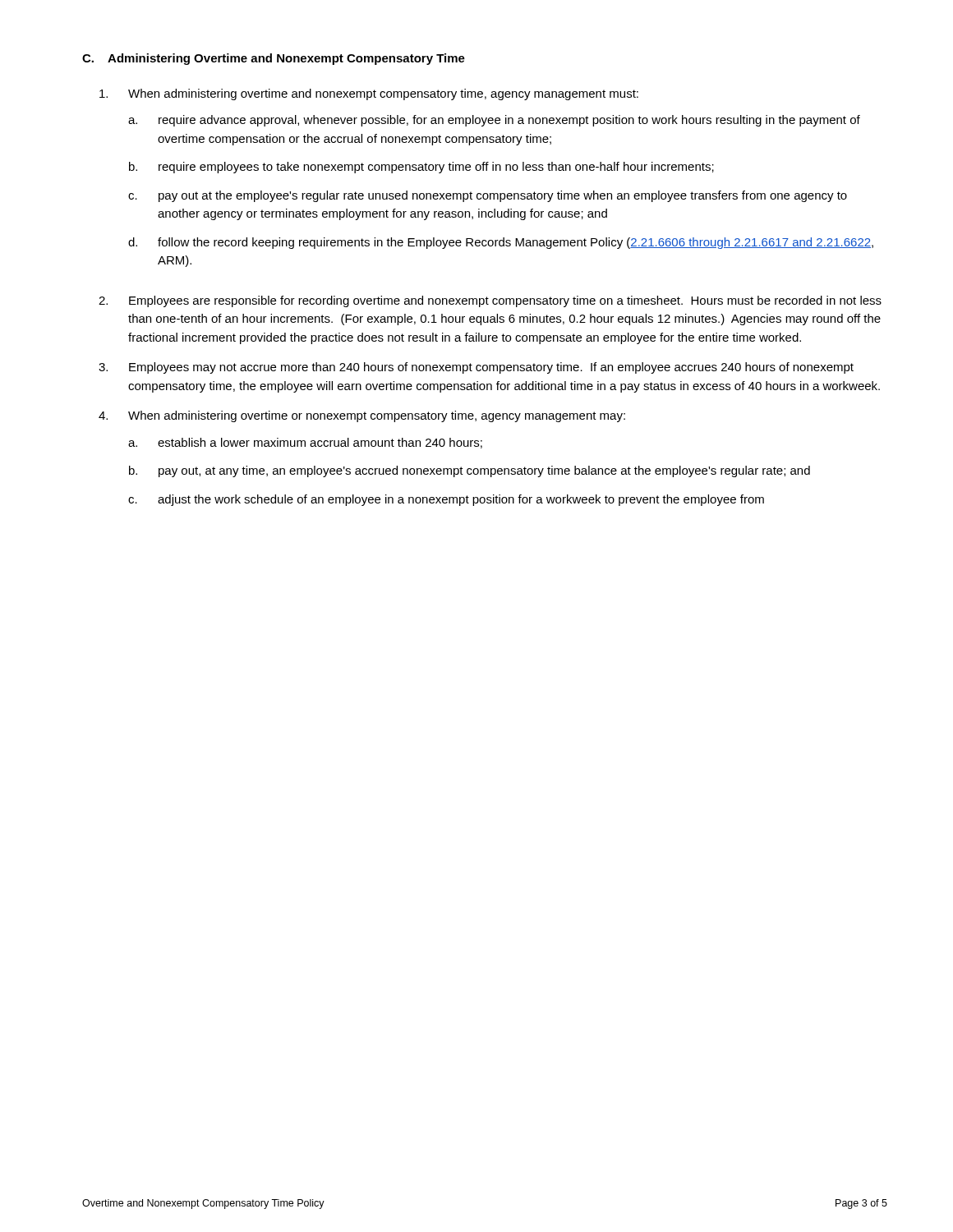Find the block on this page that starts "c. pay out at the"
This screenshot has width=953, height=1232.
pos(508,205)
